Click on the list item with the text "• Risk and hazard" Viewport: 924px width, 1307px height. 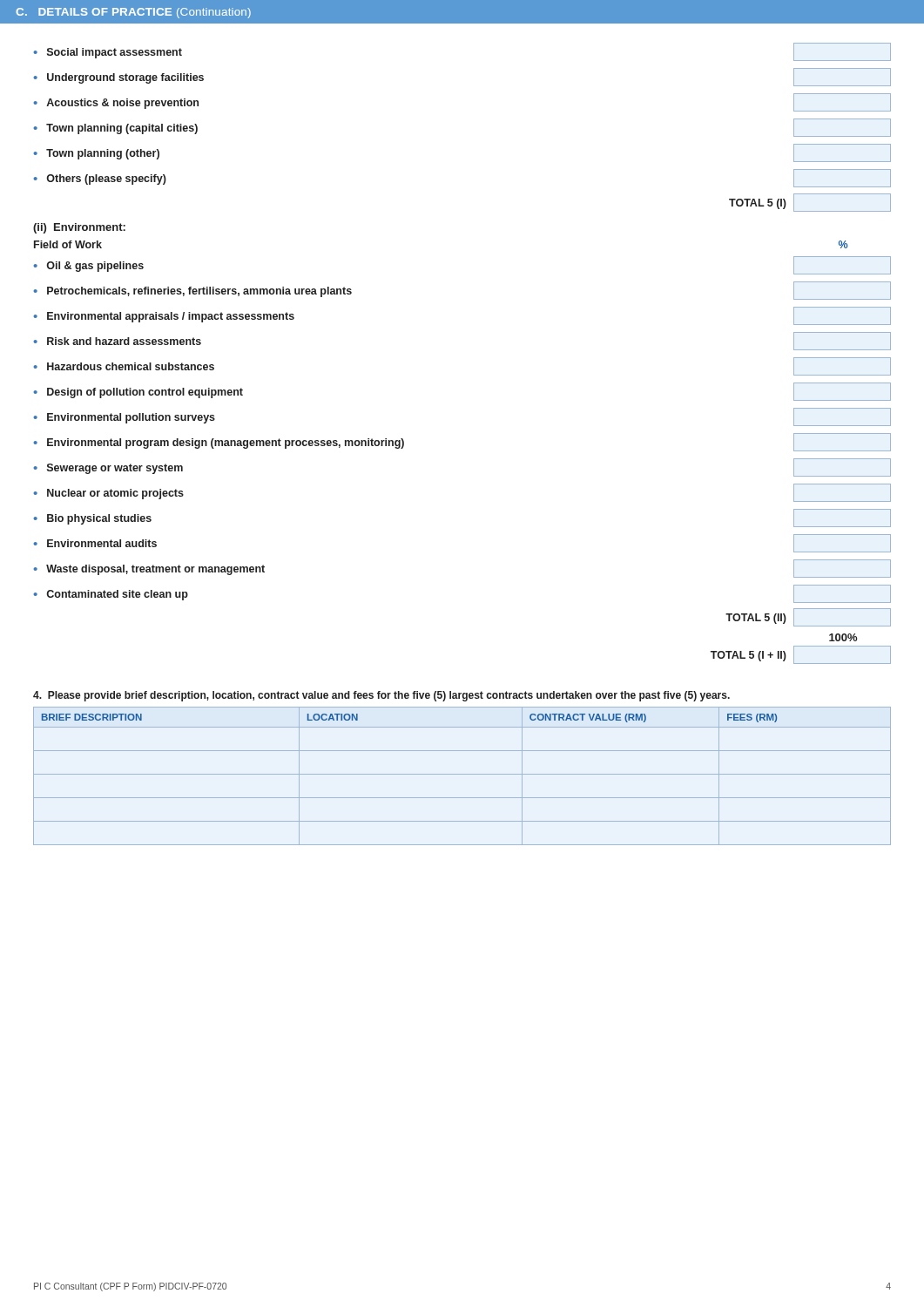[x=115, y=340]
